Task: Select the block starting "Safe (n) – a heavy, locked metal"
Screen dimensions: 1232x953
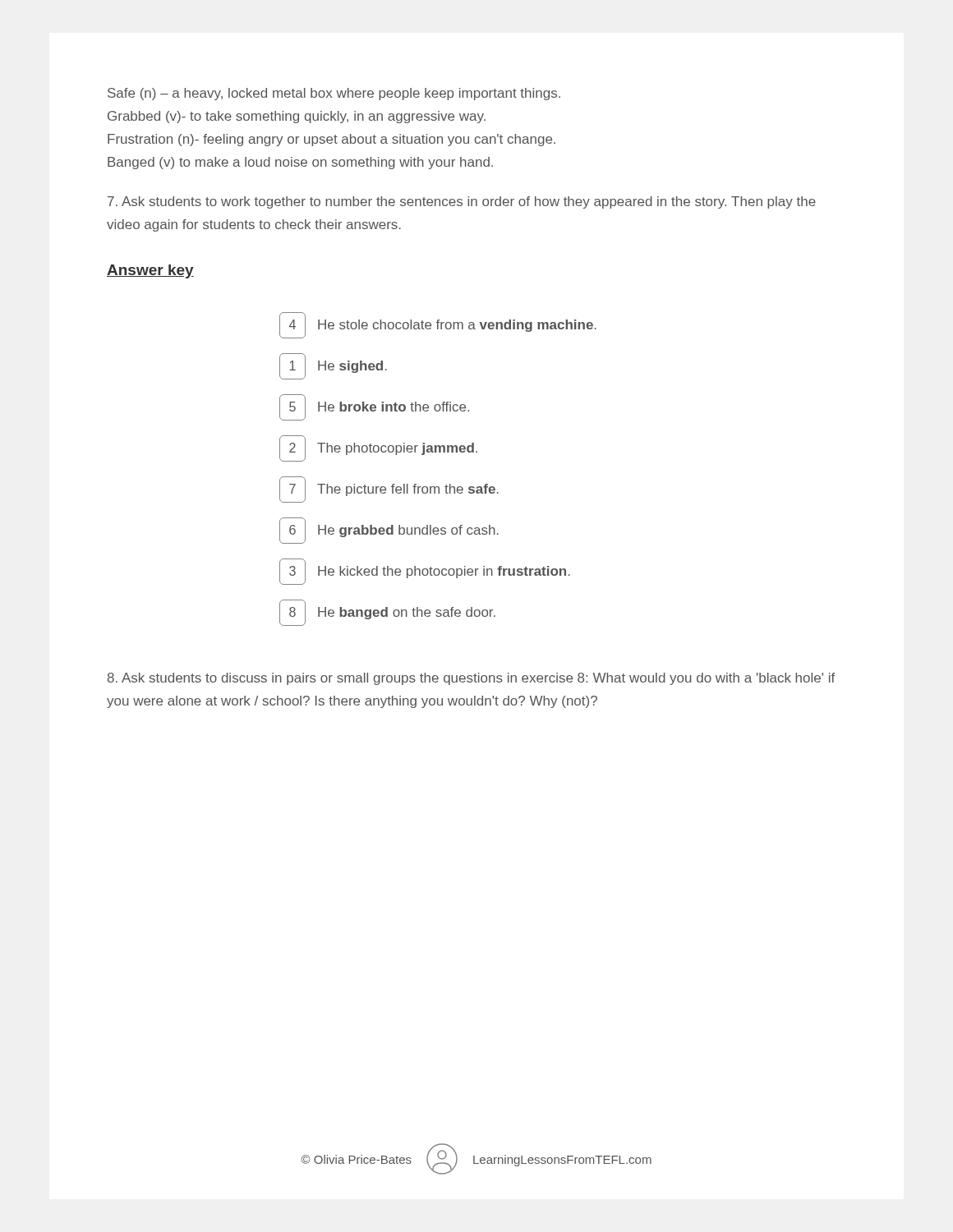Action: coord(334,128)
